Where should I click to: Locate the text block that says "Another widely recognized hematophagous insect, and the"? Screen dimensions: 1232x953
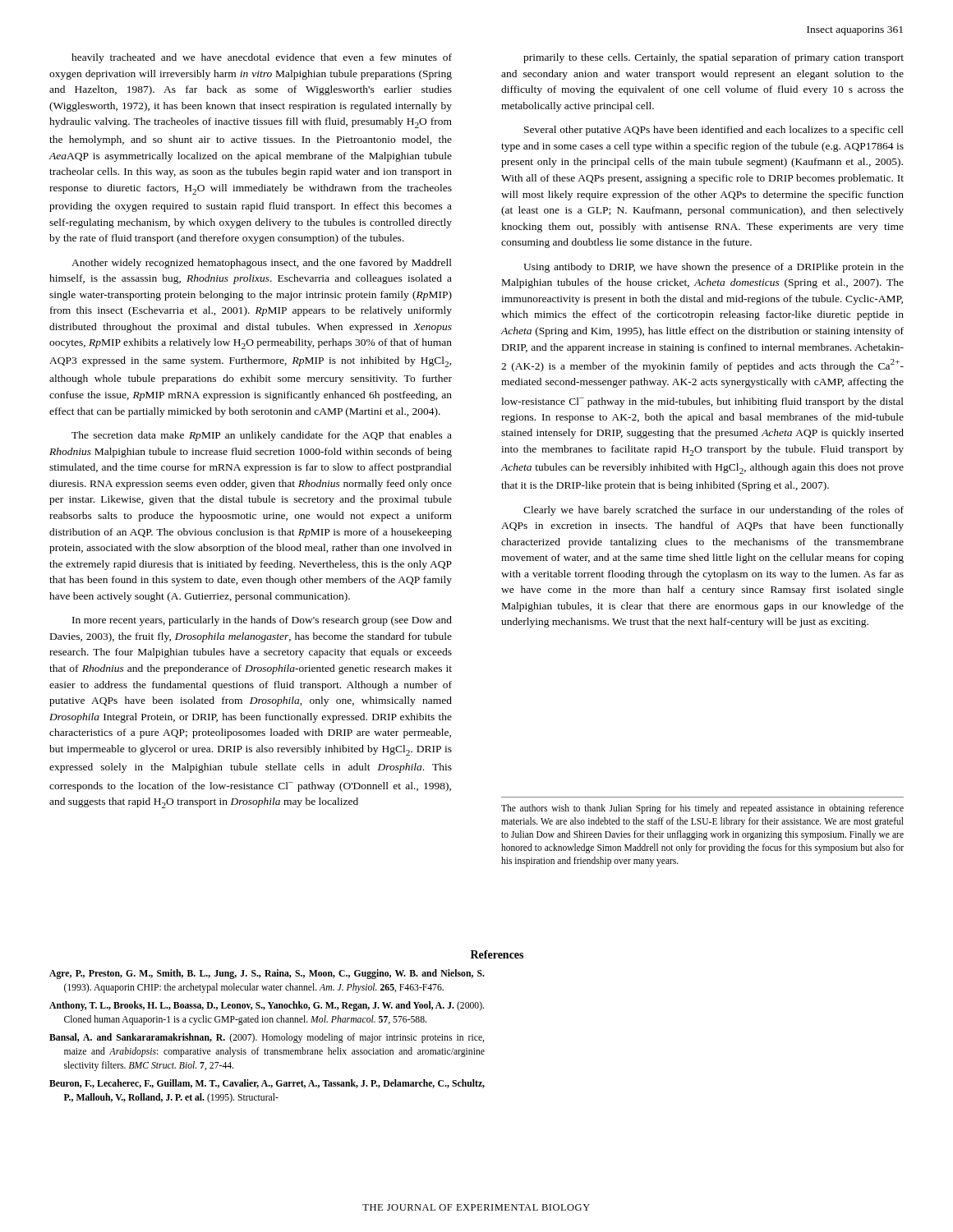point(251,336)
